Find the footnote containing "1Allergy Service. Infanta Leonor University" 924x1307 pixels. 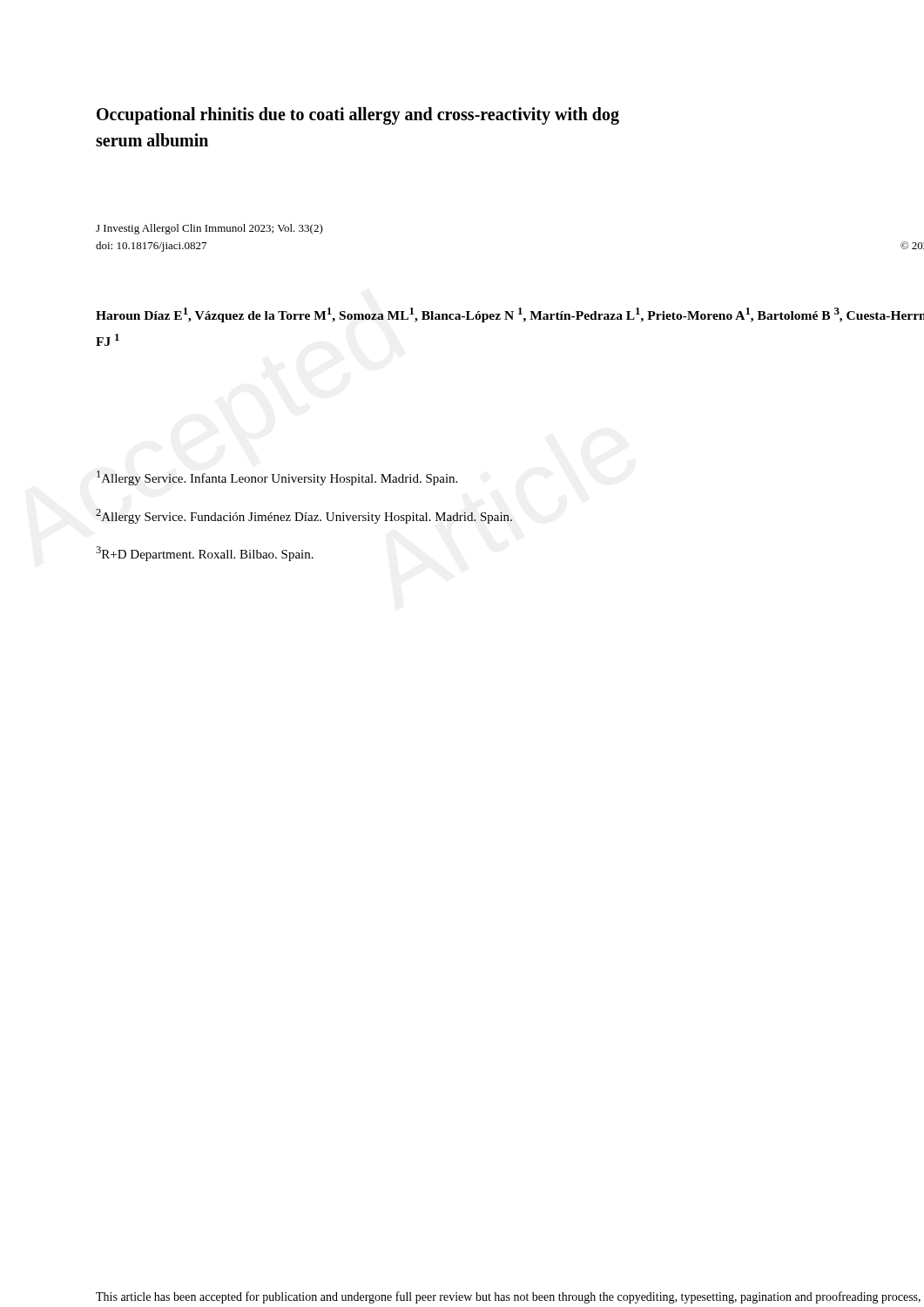(277, 477)
